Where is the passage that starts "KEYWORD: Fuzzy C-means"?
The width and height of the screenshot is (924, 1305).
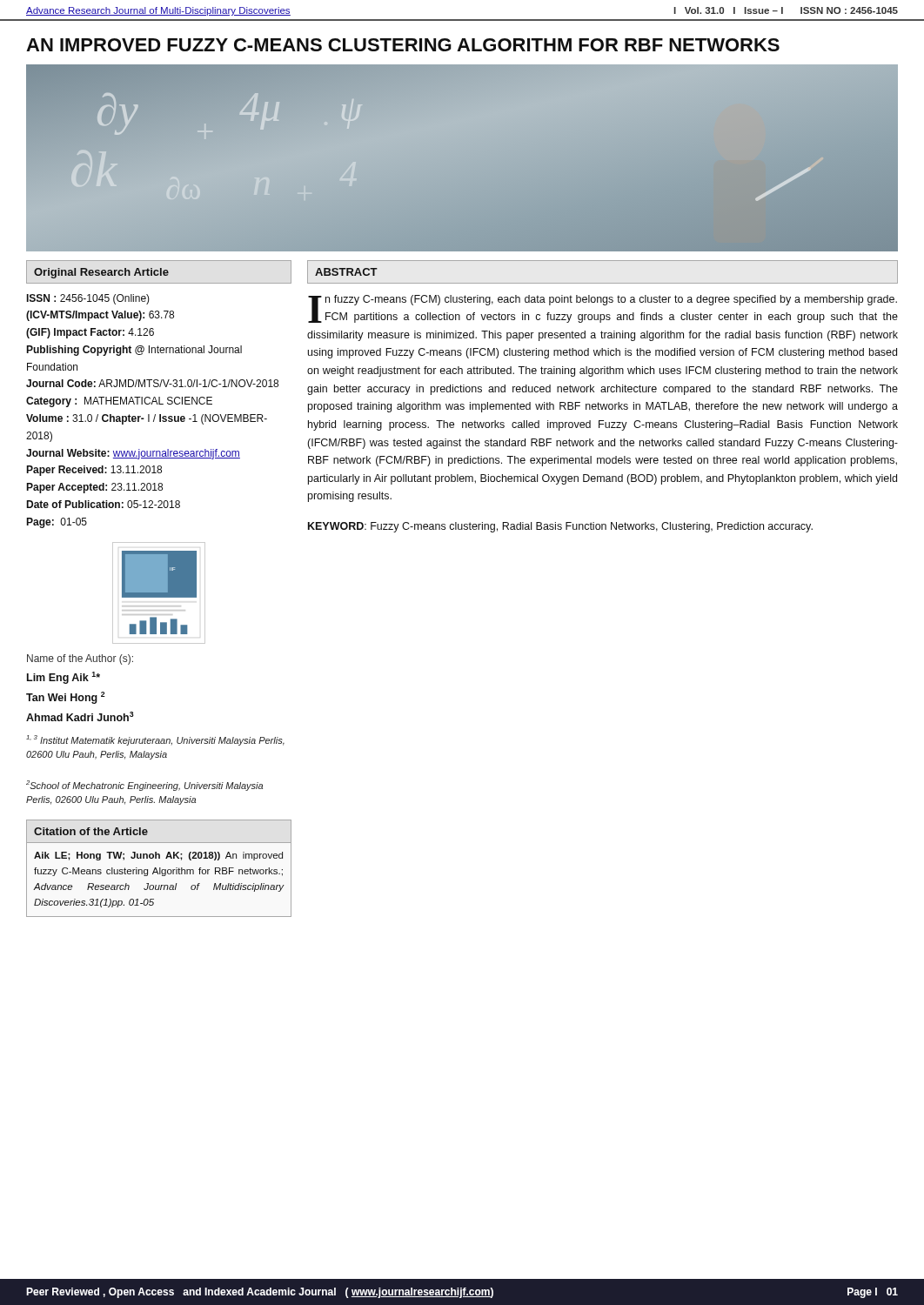click(x=560, y=526)
